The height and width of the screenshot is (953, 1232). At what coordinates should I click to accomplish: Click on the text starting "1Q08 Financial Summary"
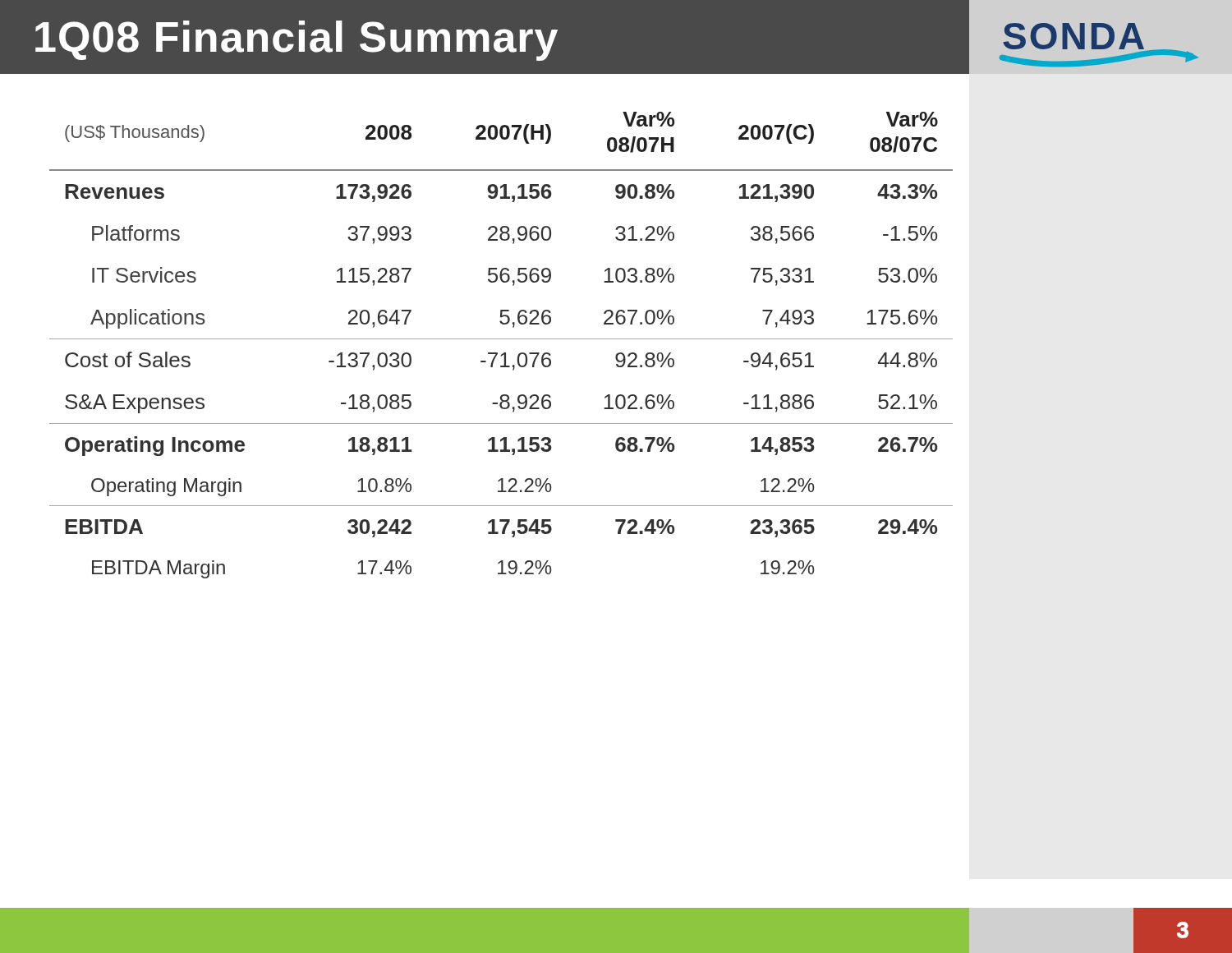tap(296, 37)
